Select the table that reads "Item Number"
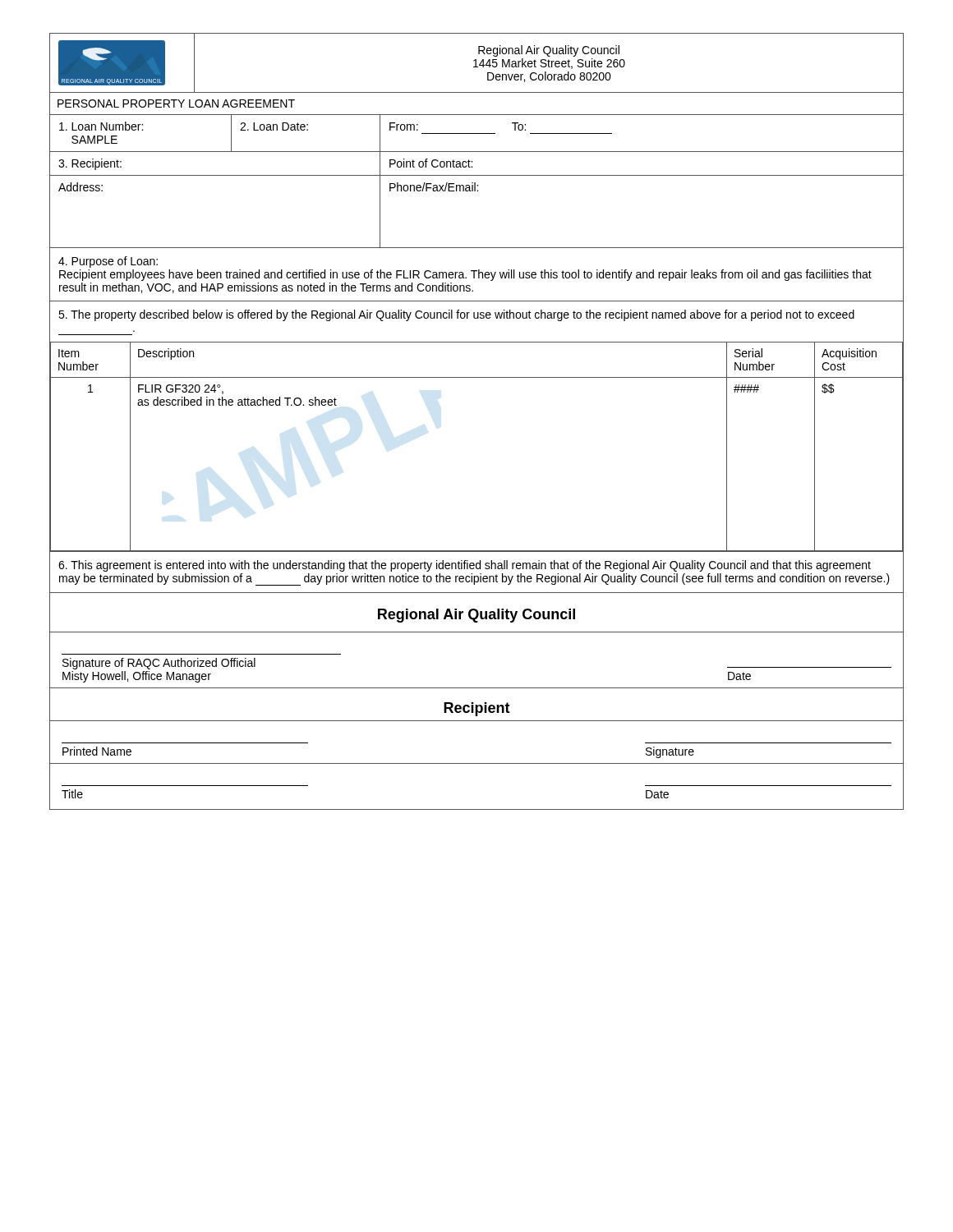The image size is (953, 1232). point(476,446)
